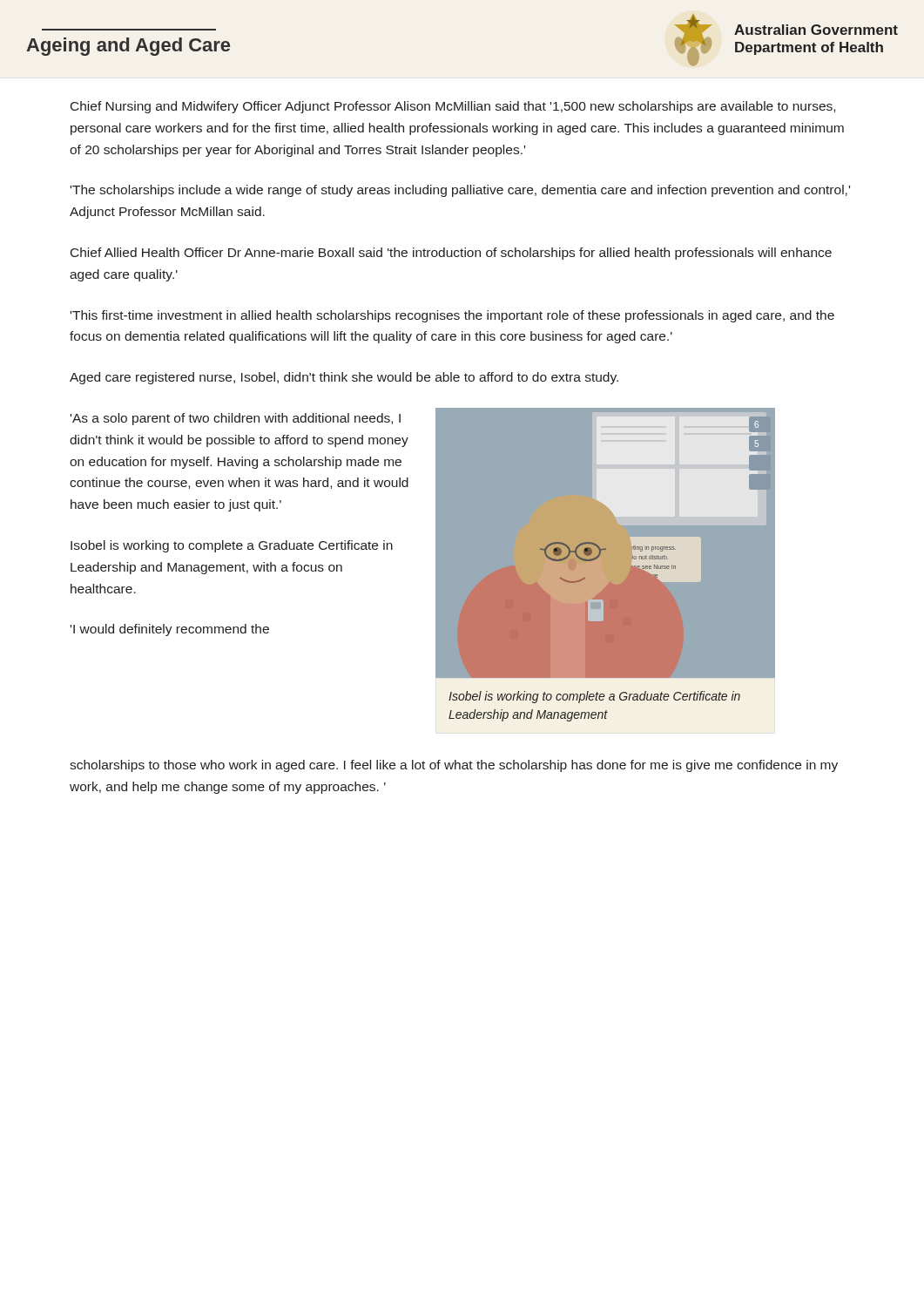Find the region starting "'As a solo"
Viewport: 924px width, 1307px height.
click(x=239, y=461)
